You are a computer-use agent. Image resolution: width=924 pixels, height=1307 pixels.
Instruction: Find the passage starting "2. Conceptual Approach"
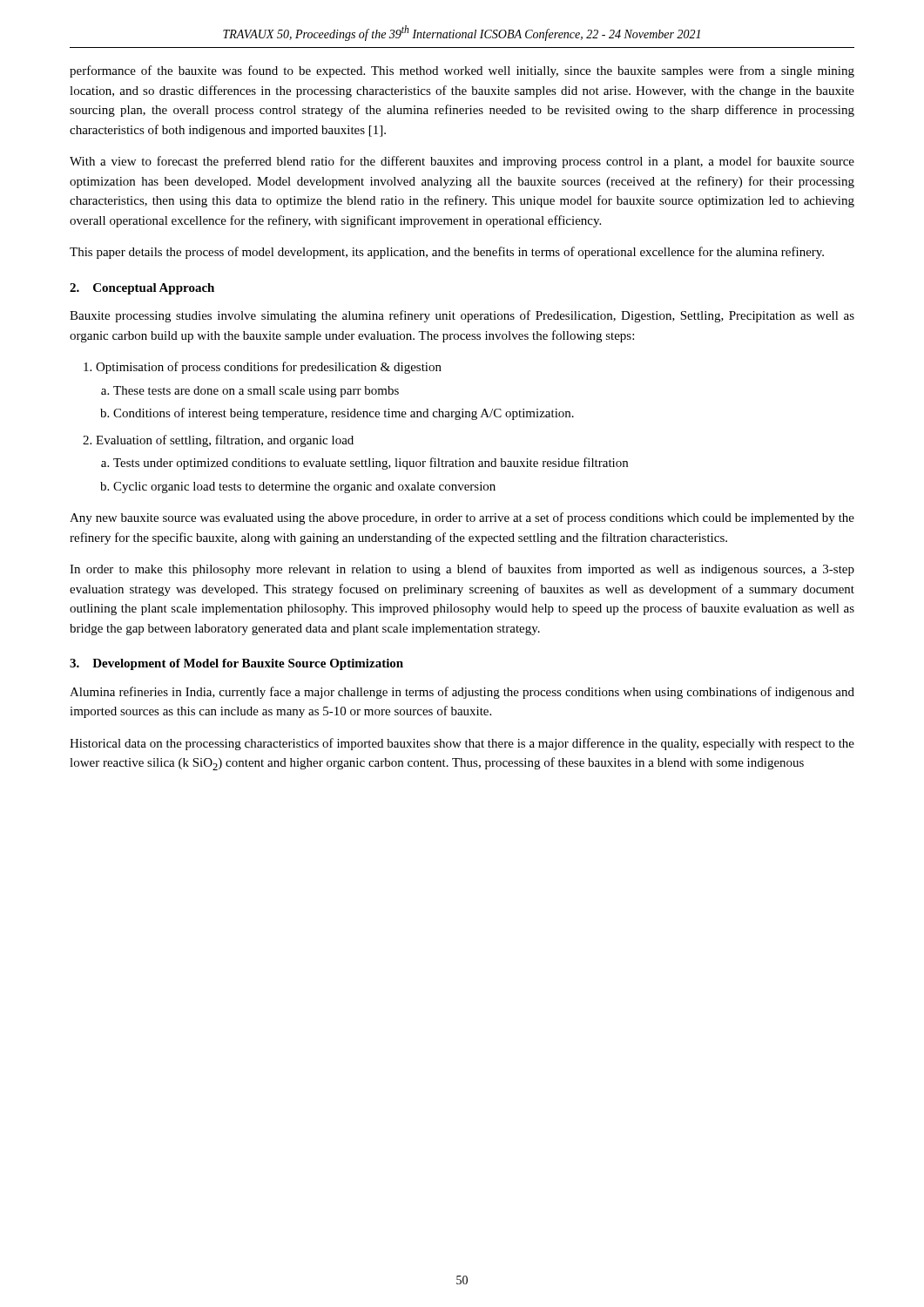click(142, 289)
